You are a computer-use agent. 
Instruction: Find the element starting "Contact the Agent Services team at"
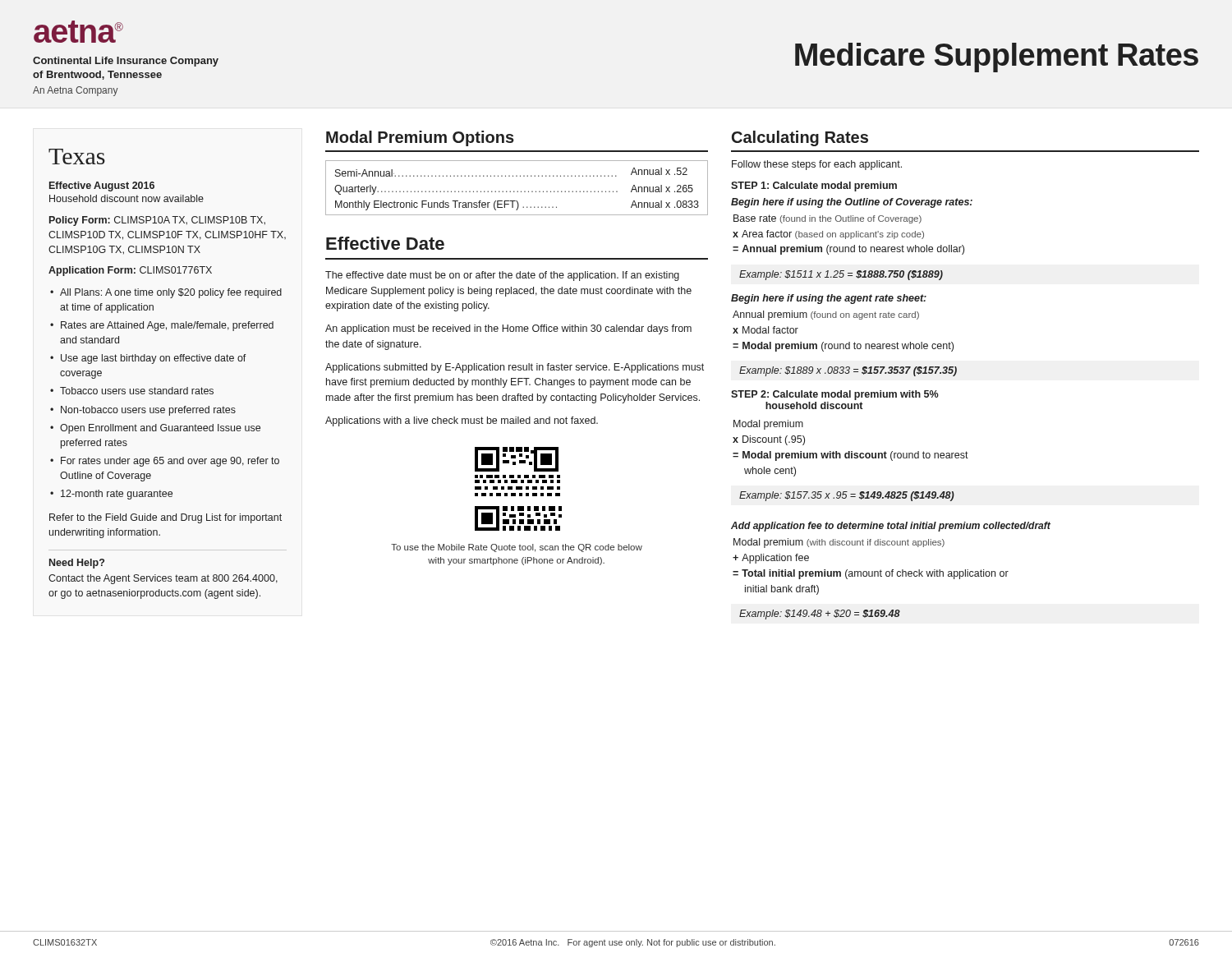pyautogui.click(x=163, y=586)
